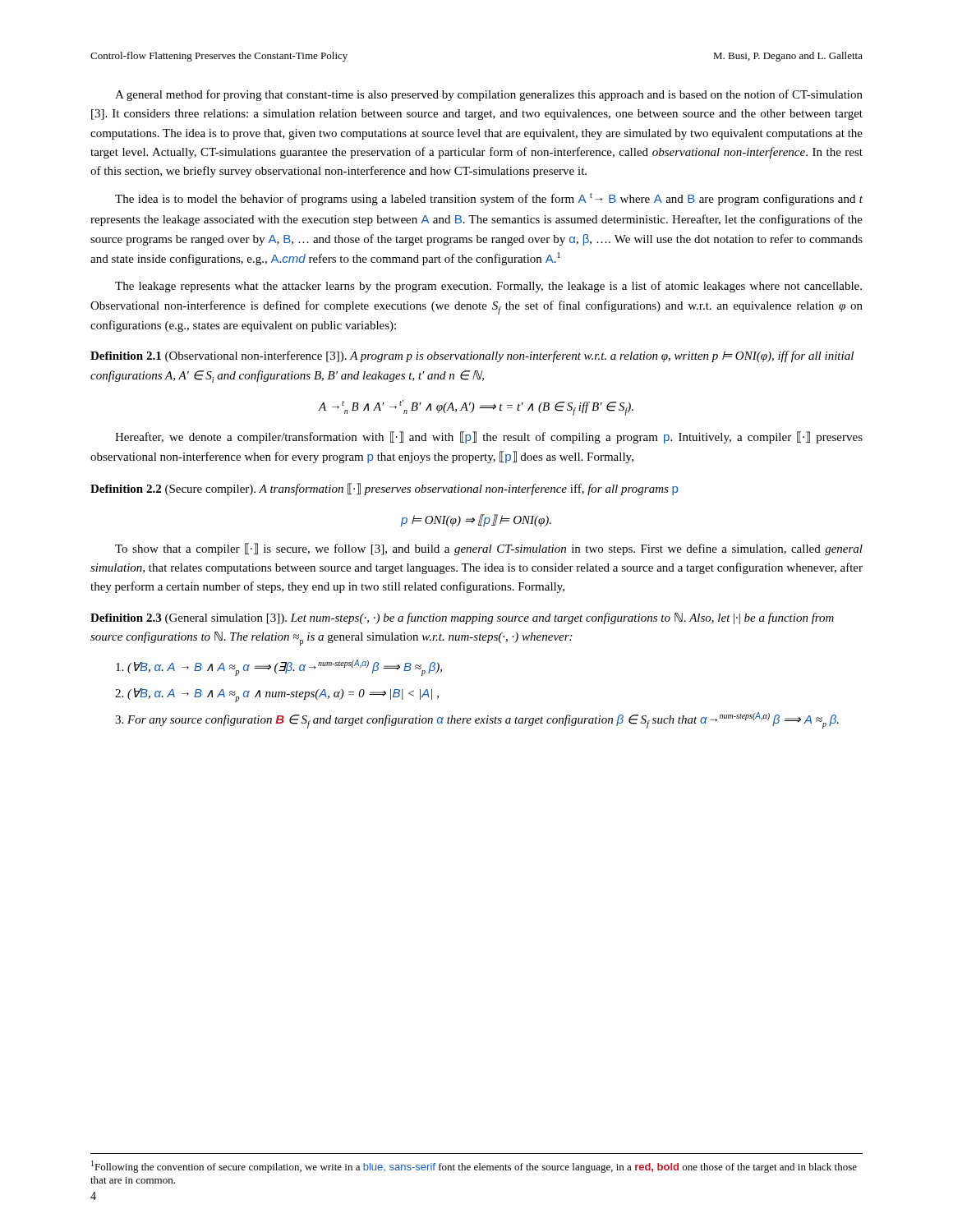Navigate to the element starting "To show that a"
Screen dimensions: 1232x953
(x=476, y=568)
